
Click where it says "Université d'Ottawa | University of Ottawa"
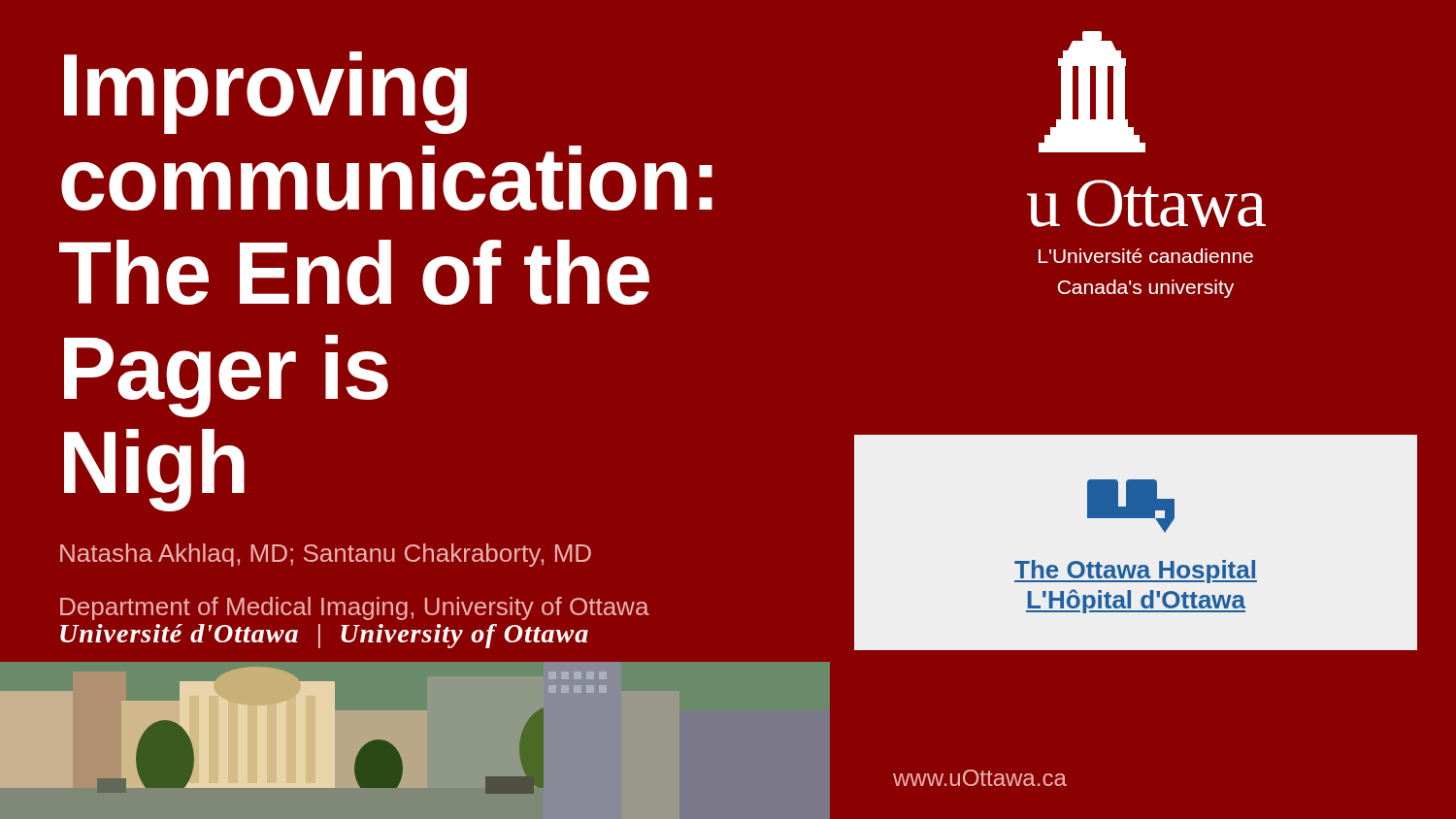(x=446, y=634)
